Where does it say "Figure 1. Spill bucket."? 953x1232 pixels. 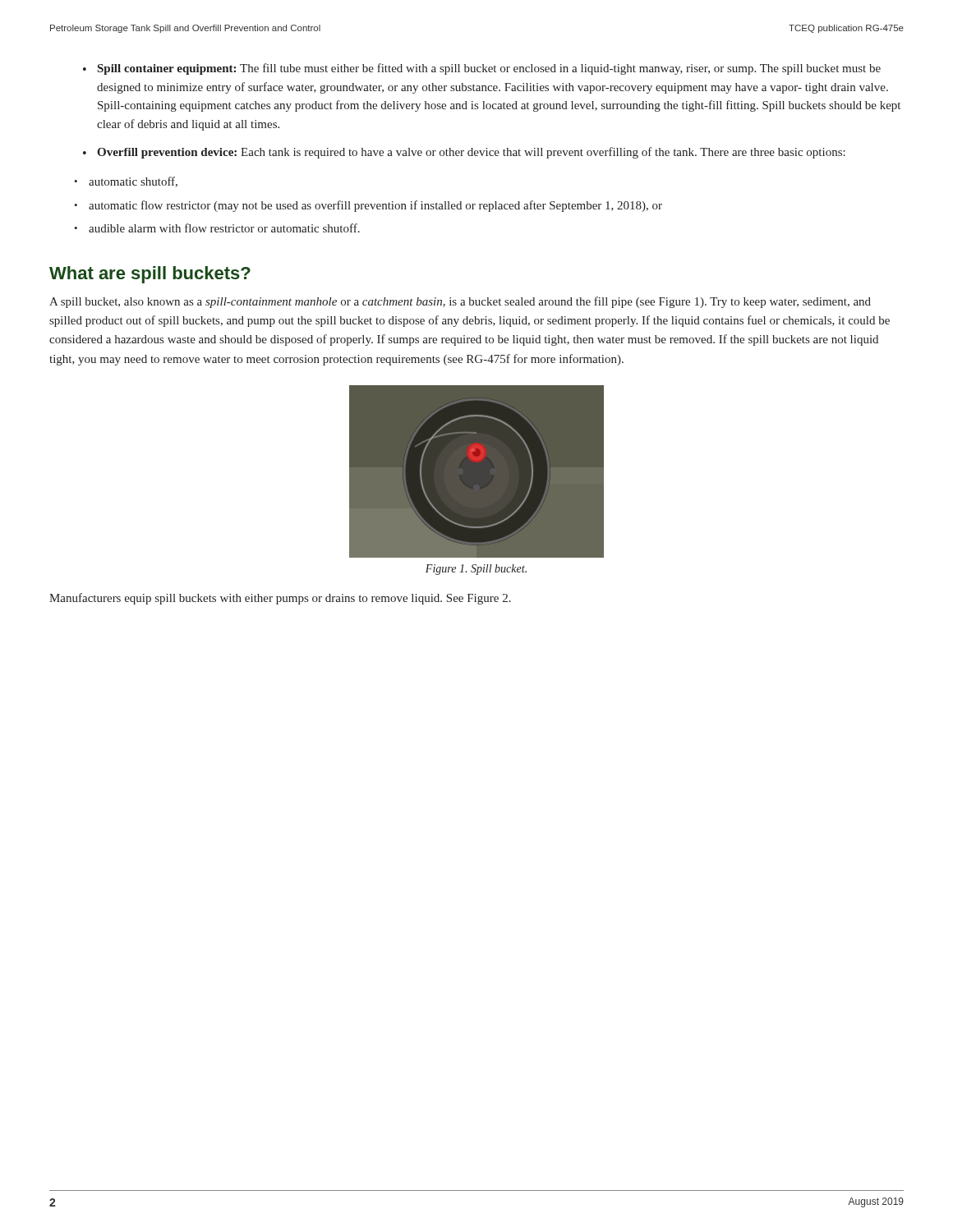point(476,569)
